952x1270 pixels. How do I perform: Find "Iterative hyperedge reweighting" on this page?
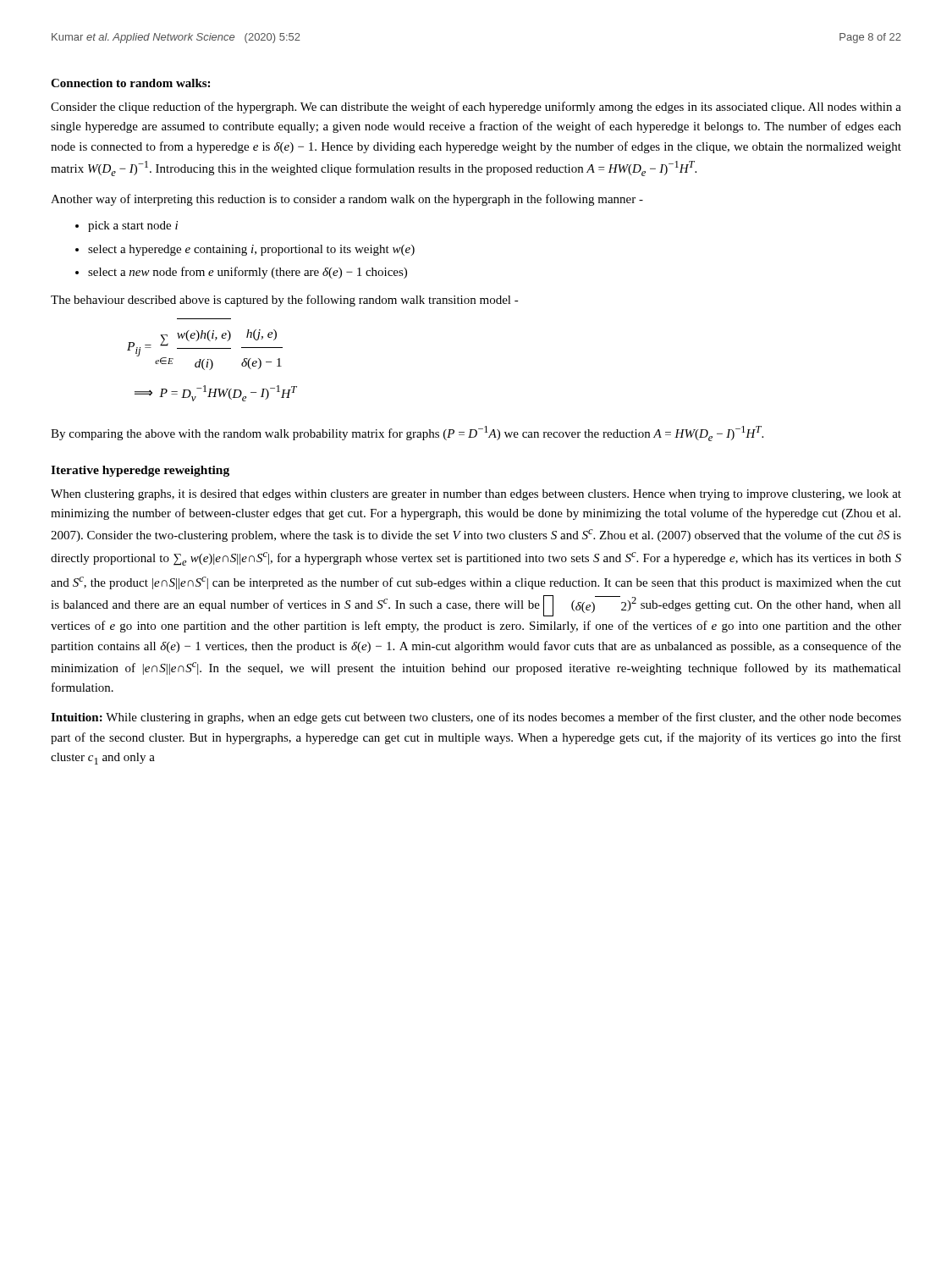[140, 469]
